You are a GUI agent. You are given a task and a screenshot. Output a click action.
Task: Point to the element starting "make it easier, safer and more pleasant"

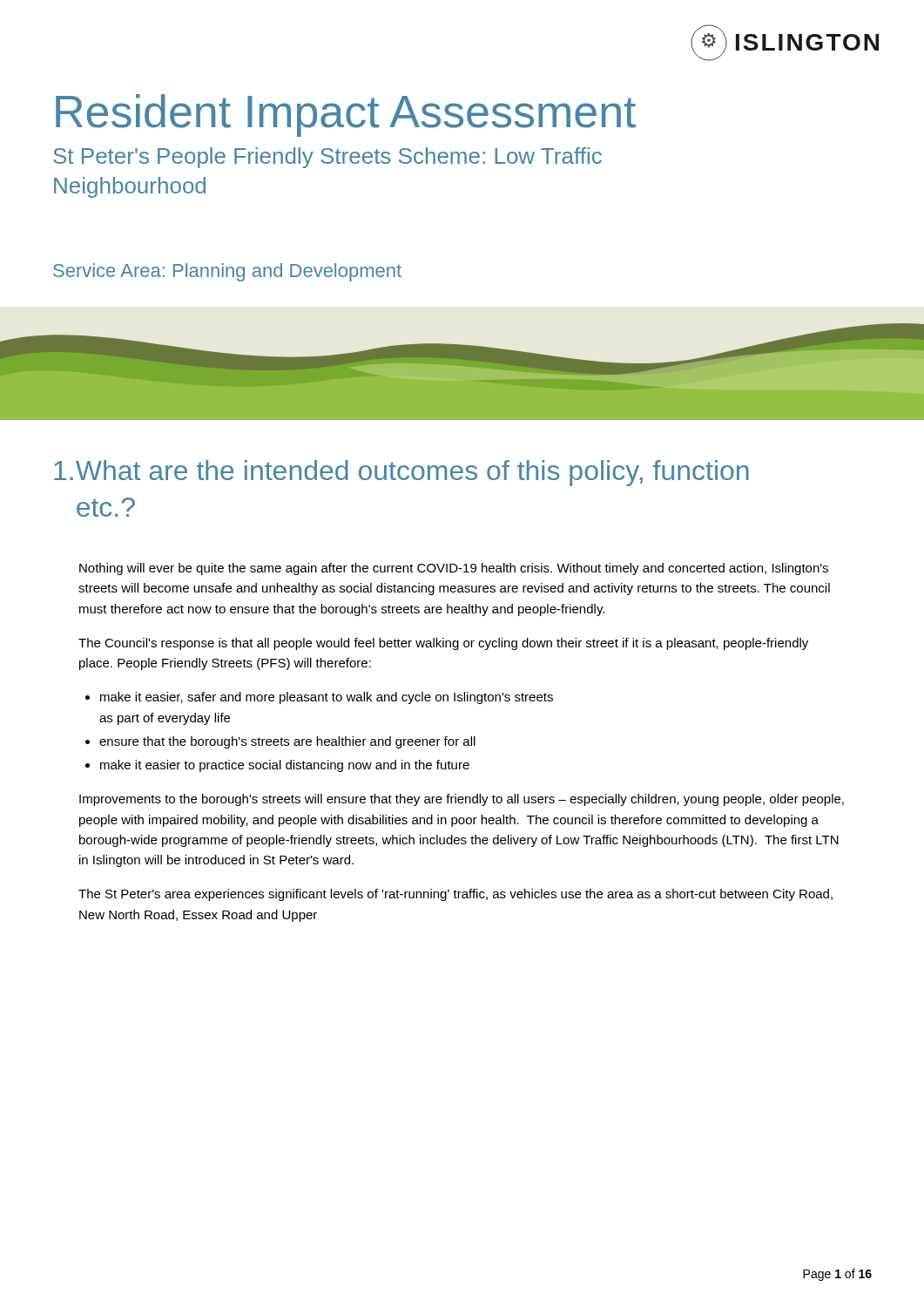(x=326, y=707)
